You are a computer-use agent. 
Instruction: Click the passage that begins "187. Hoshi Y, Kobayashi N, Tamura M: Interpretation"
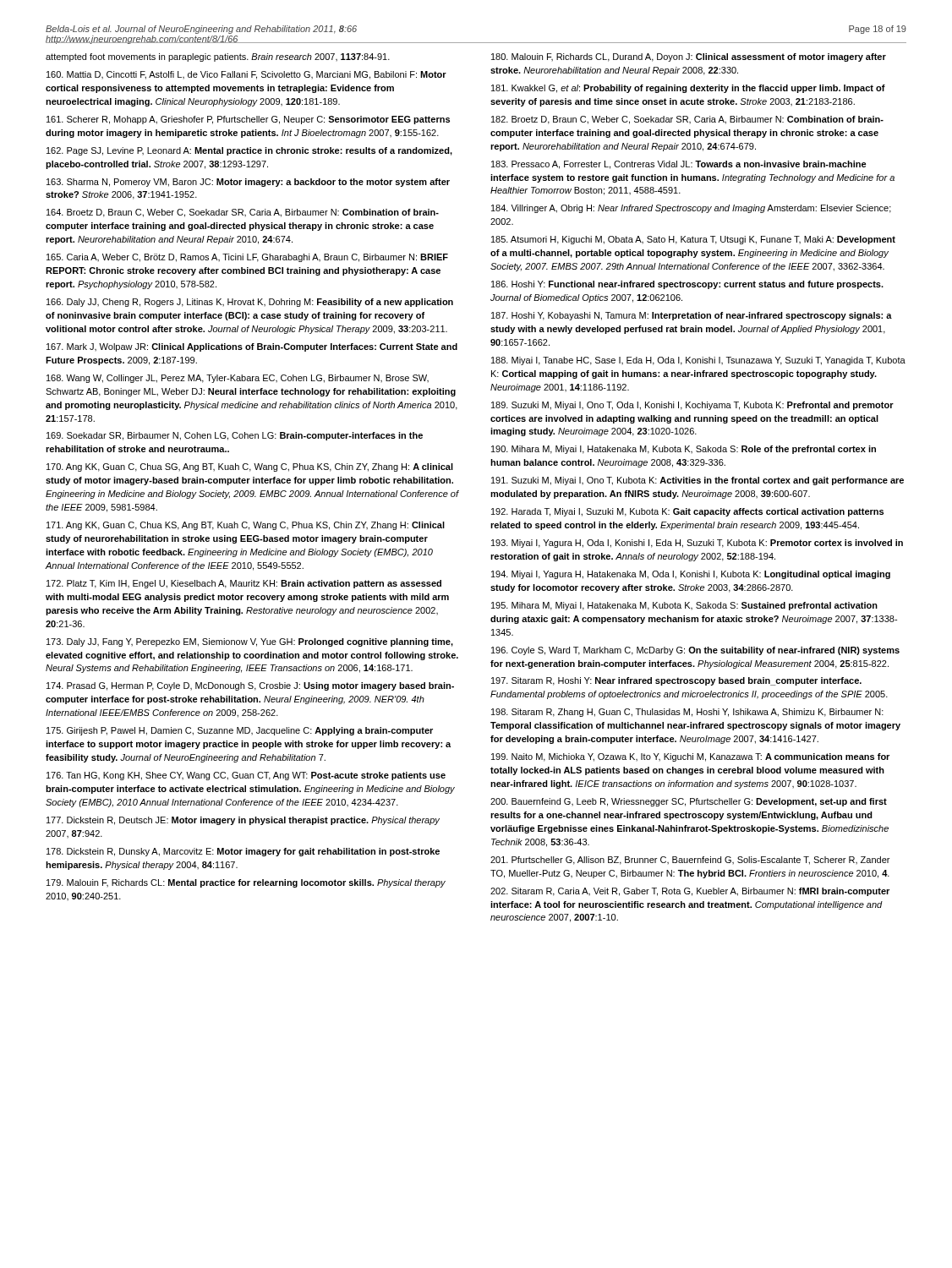coord(691,329)
